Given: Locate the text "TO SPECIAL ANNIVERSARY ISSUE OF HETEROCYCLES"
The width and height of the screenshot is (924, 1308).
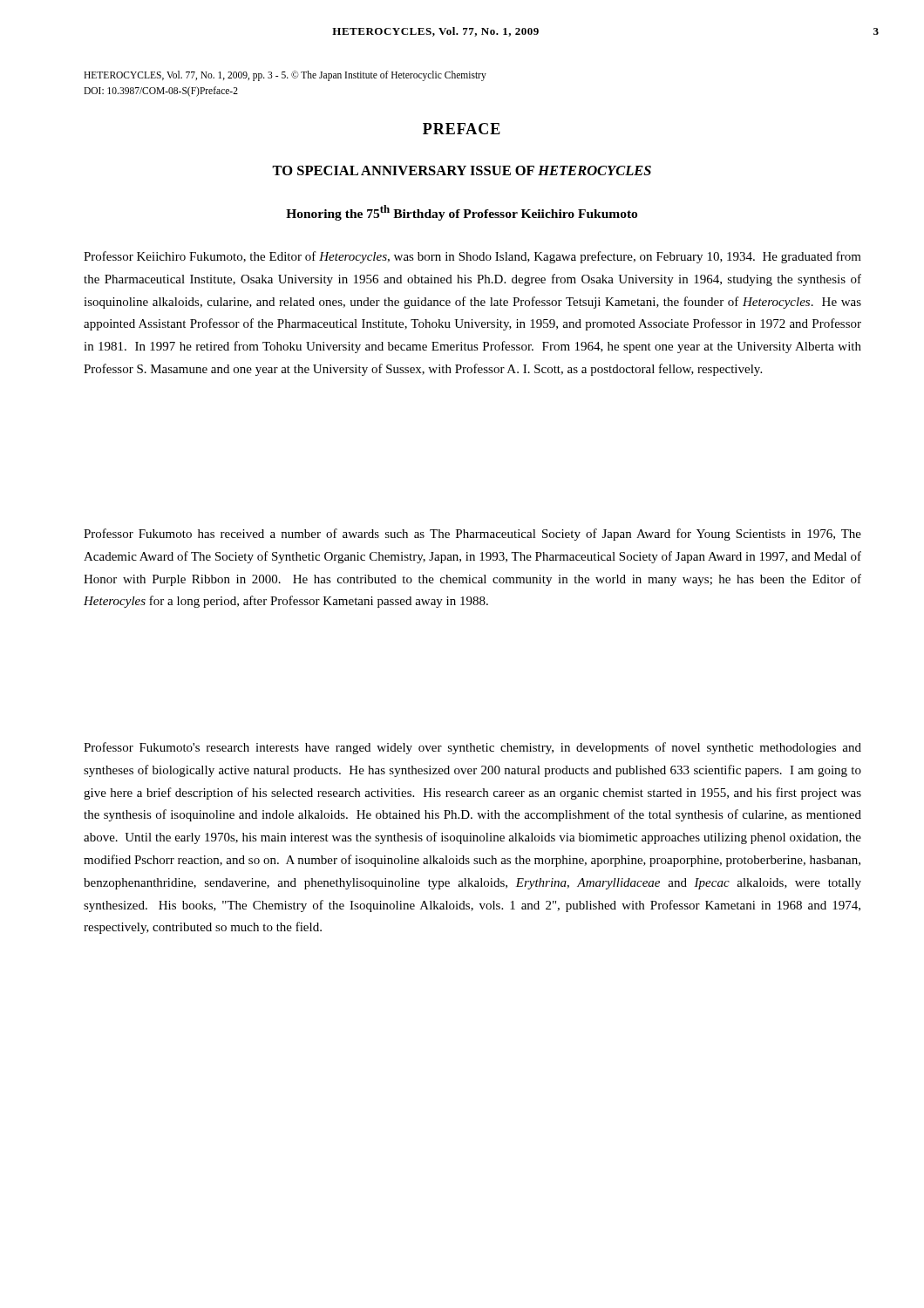Looking at the screenshot, I should point(462,170).
